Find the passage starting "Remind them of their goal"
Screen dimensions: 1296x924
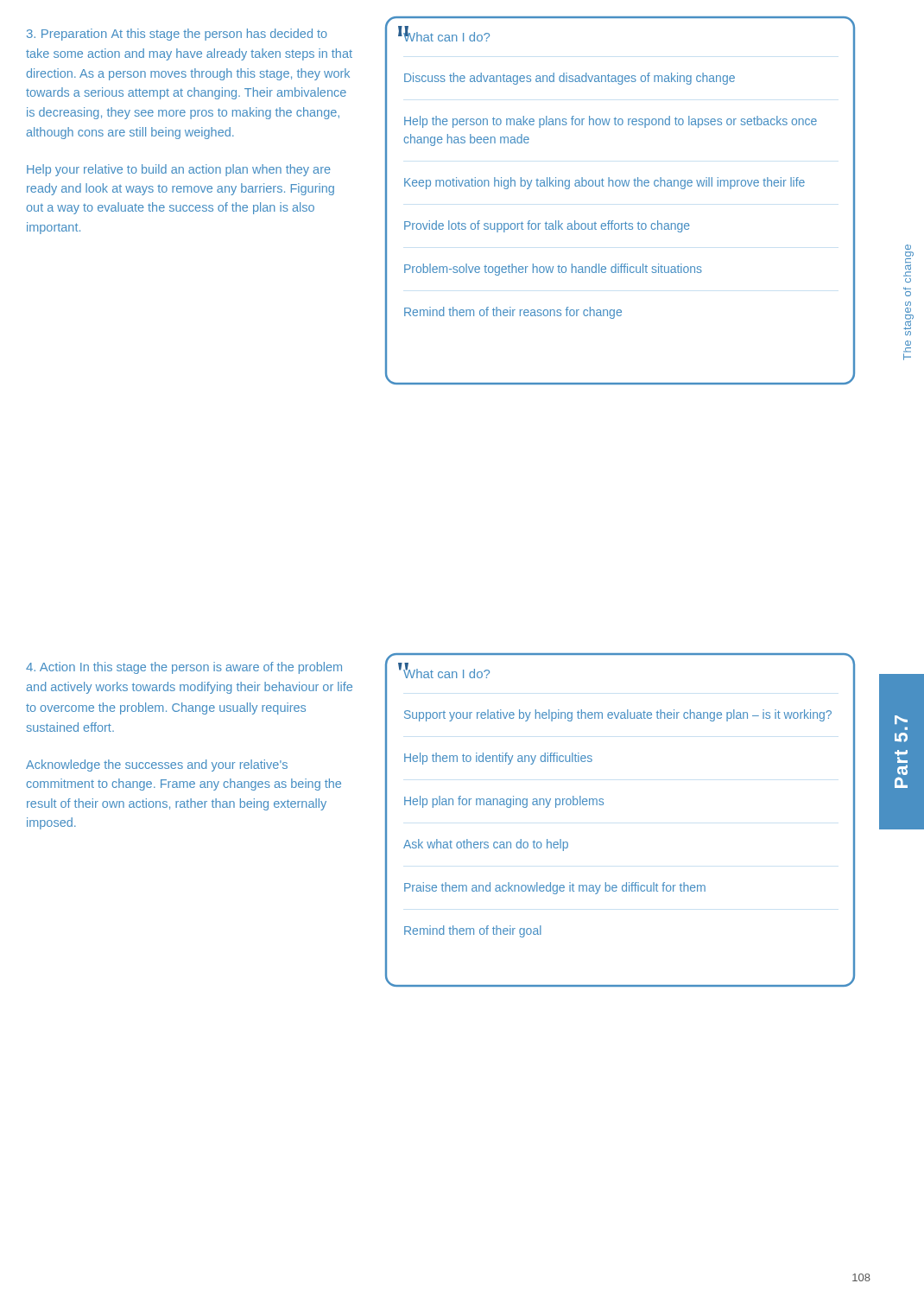click(x=472, y=931)
